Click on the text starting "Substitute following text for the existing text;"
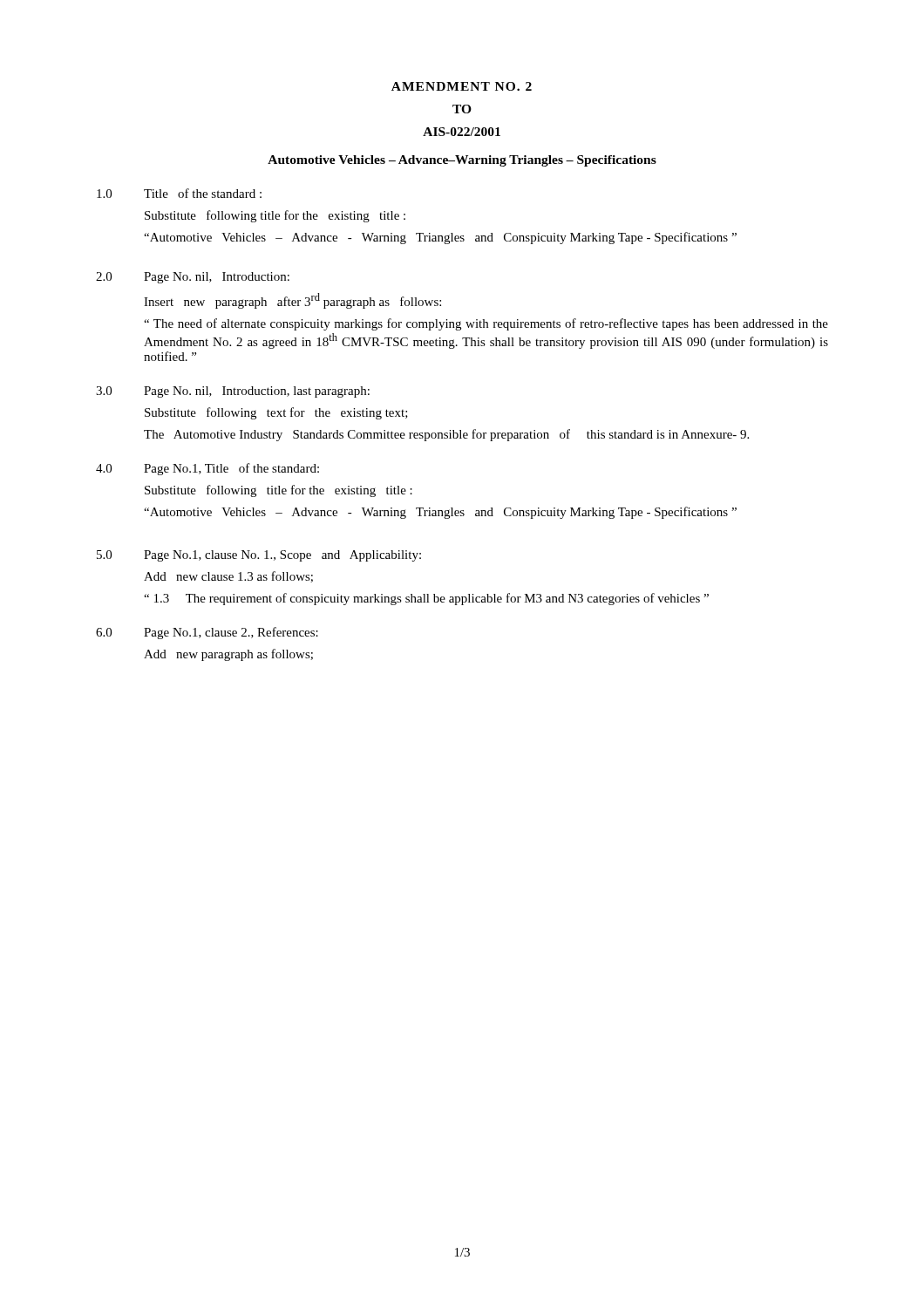924x1308 pixels. coord(276,412)
